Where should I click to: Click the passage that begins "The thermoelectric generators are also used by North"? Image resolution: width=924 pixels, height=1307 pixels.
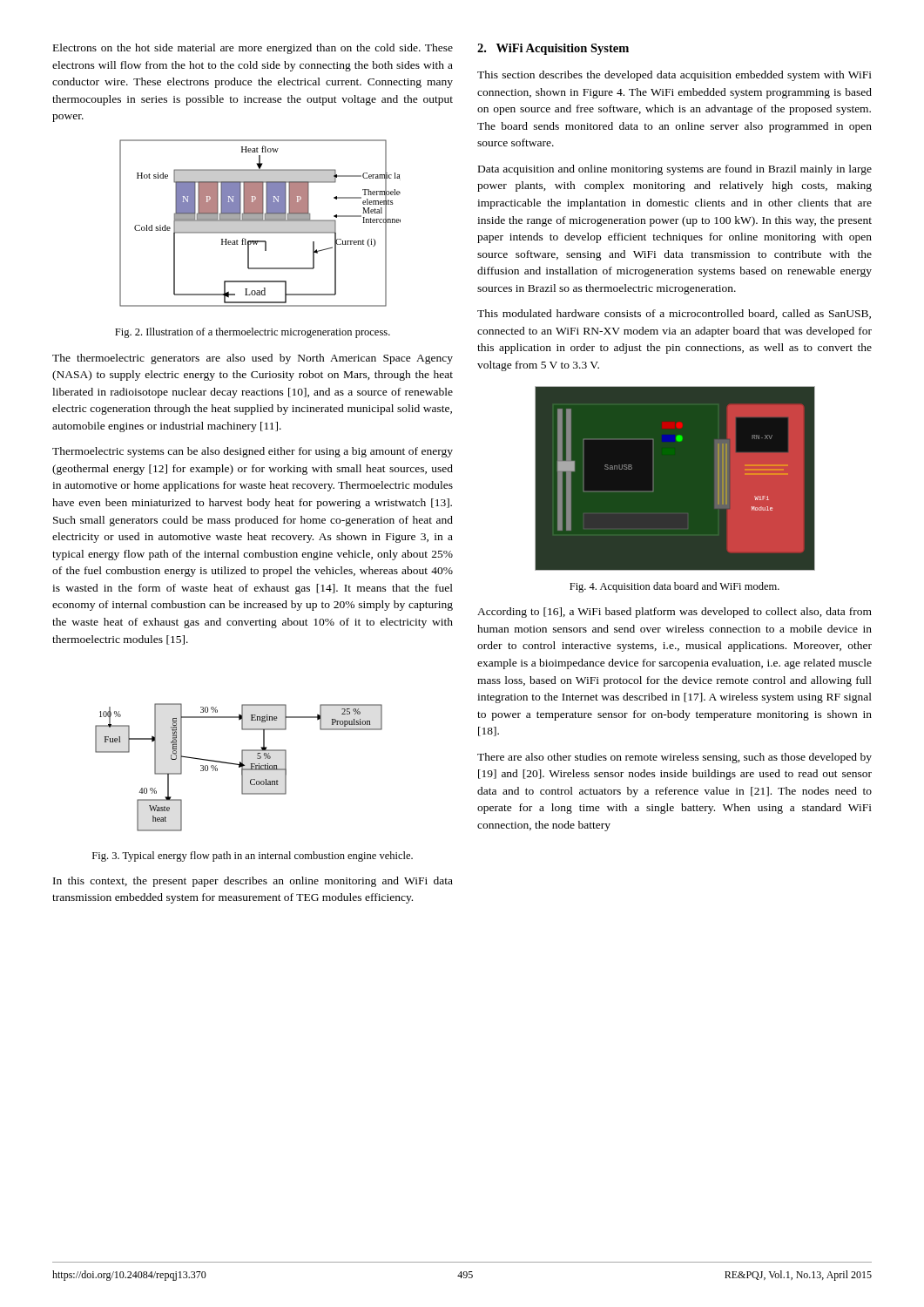point(253,392)
